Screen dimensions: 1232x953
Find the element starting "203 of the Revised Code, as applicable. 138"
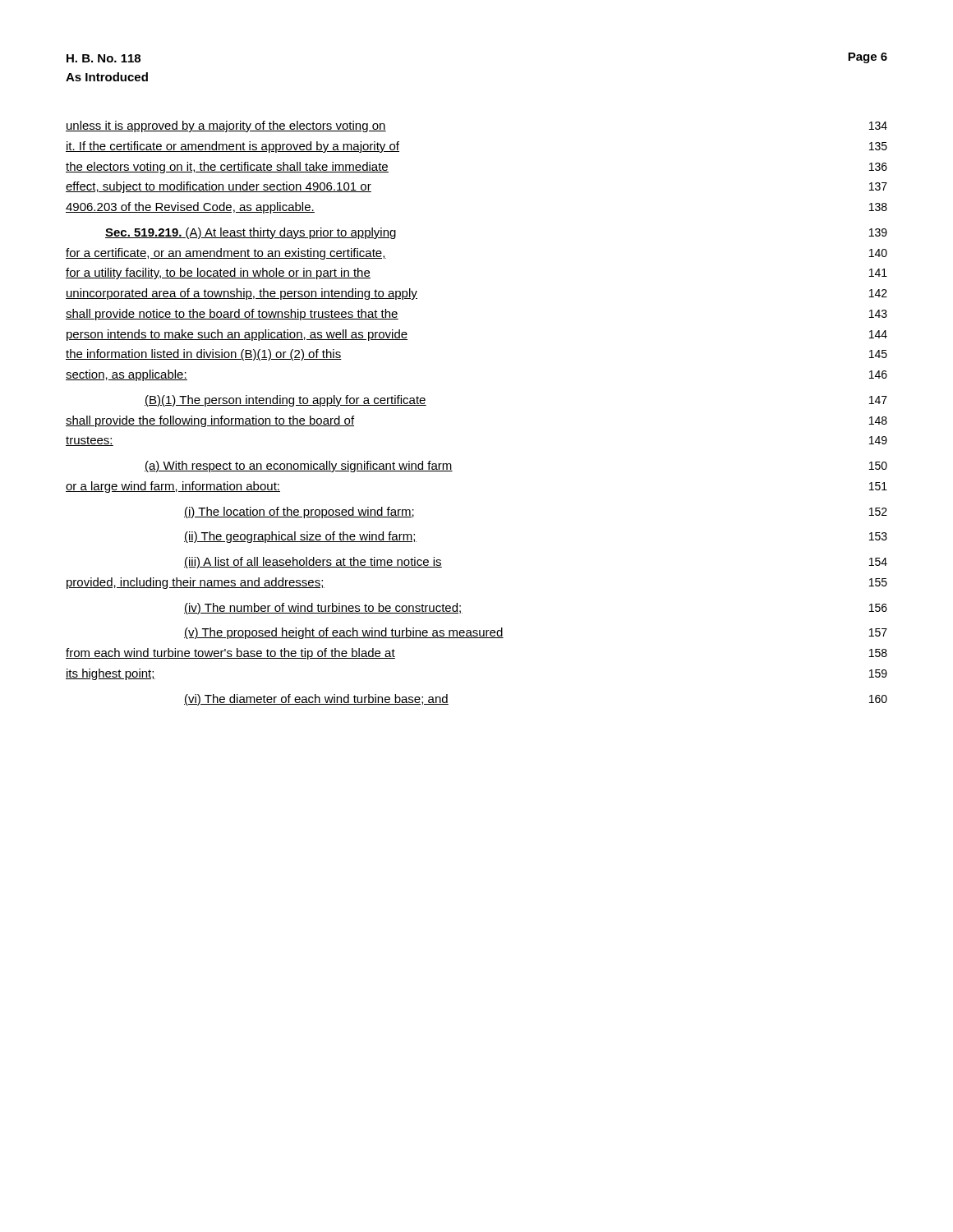148,207
